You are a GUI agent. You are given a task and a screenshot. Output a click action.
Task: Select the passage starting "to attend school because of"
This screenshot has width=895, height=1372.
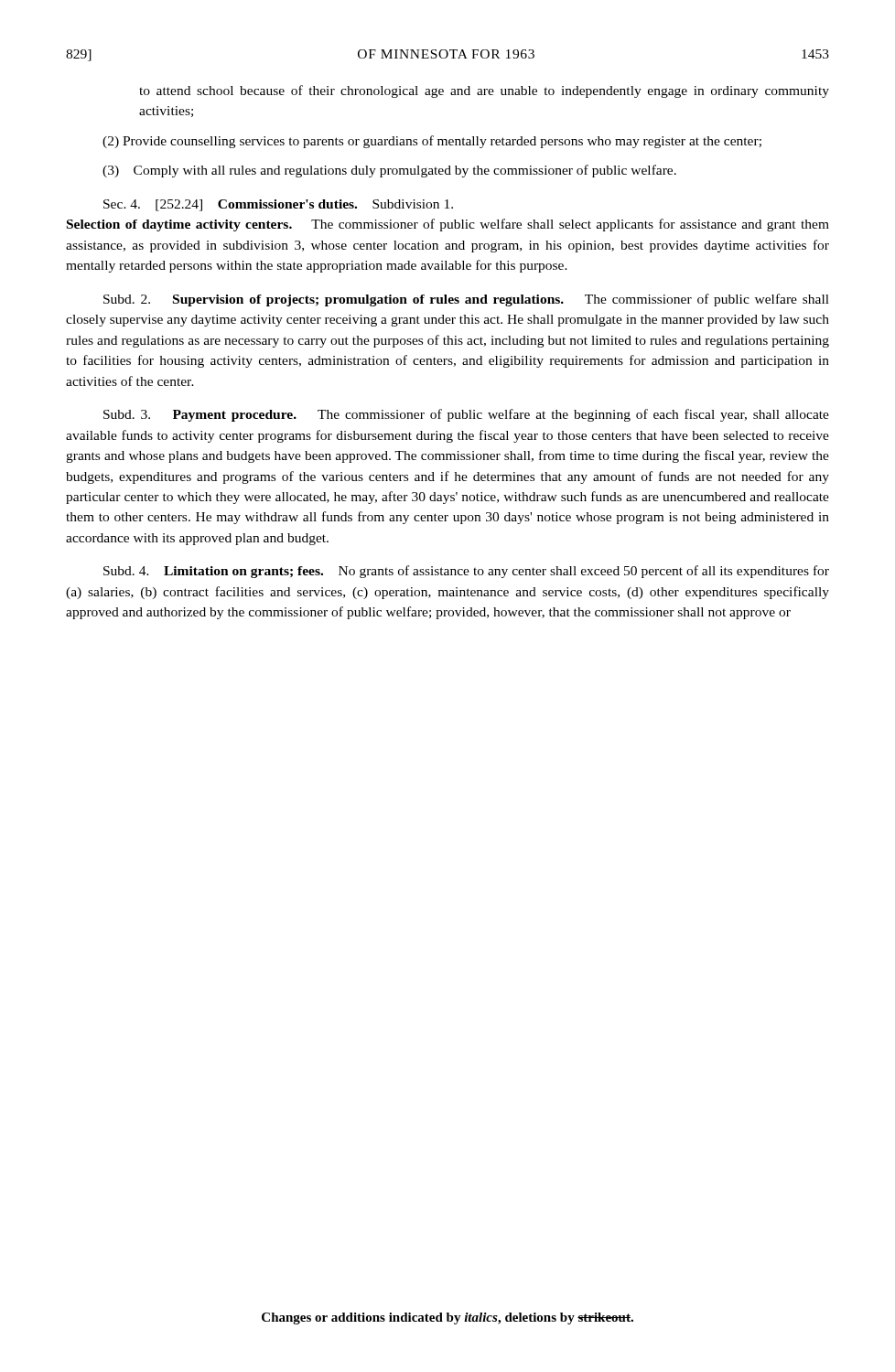484,101
